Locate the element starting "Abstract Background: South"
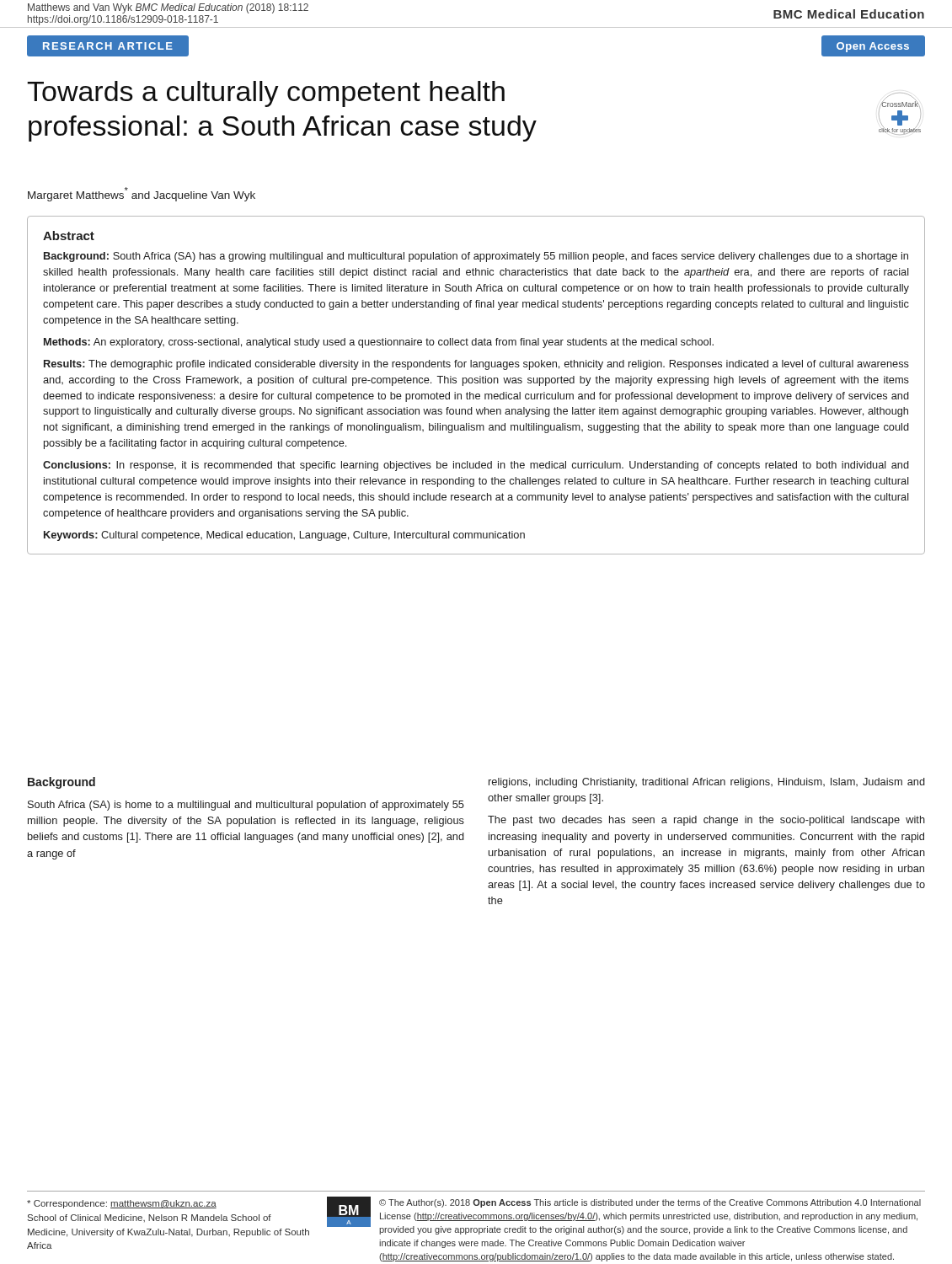Screen dimensions: 1264x952 coord(476,386)
